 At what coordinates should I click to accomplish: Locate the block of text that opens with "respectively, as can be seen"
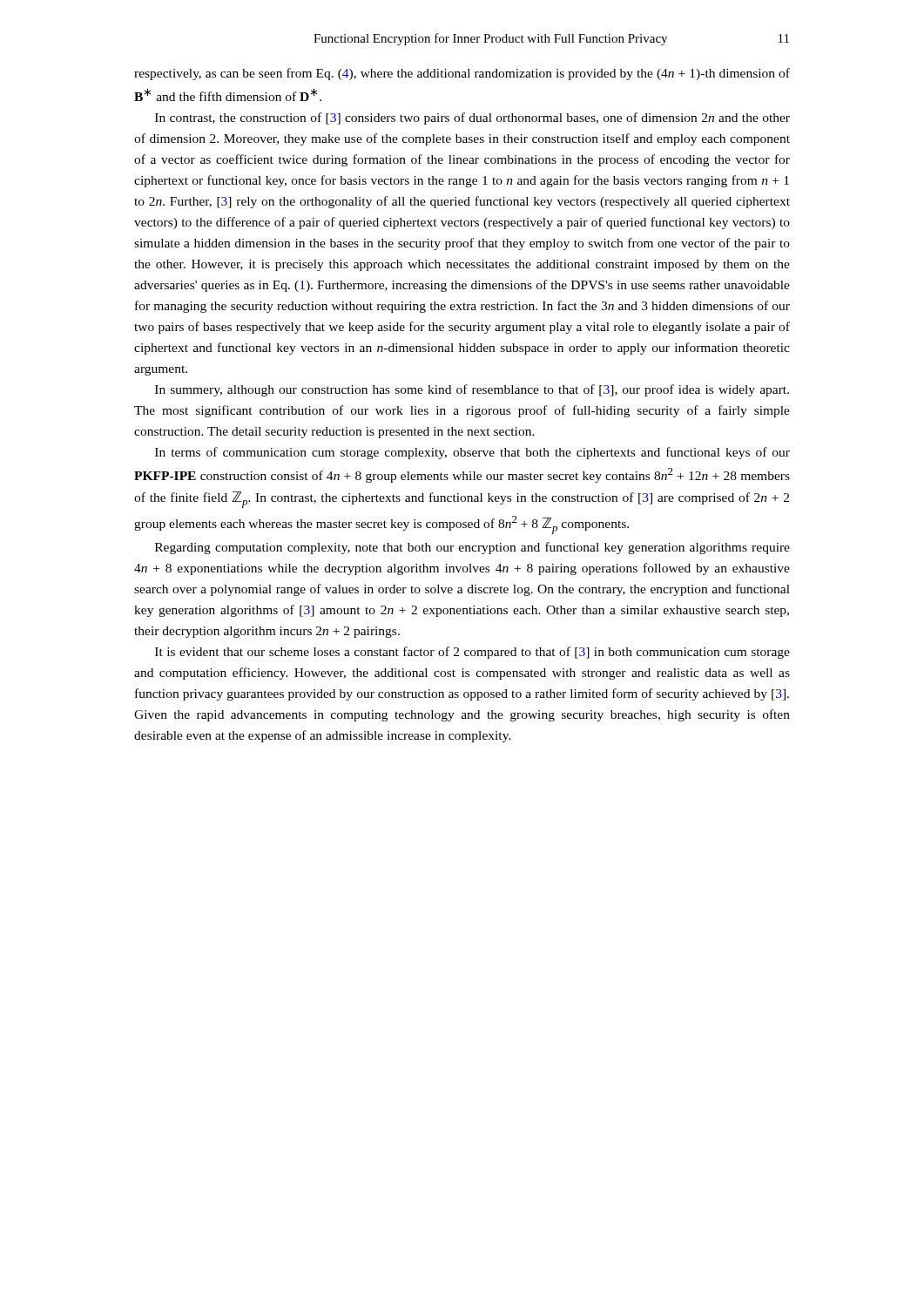(462, 85)
